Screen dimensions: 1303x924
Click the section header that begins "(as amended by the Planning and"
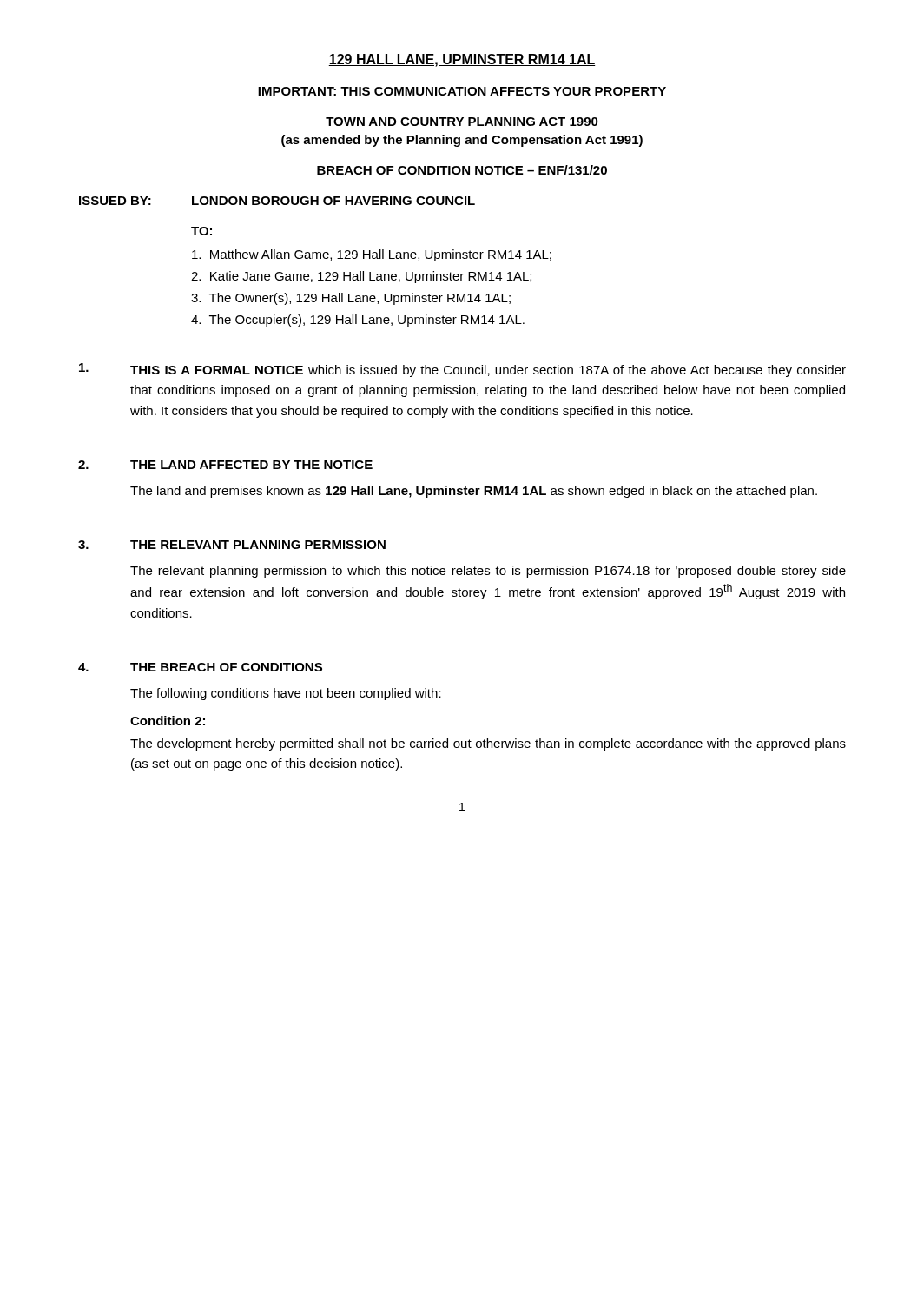point(462,139)
